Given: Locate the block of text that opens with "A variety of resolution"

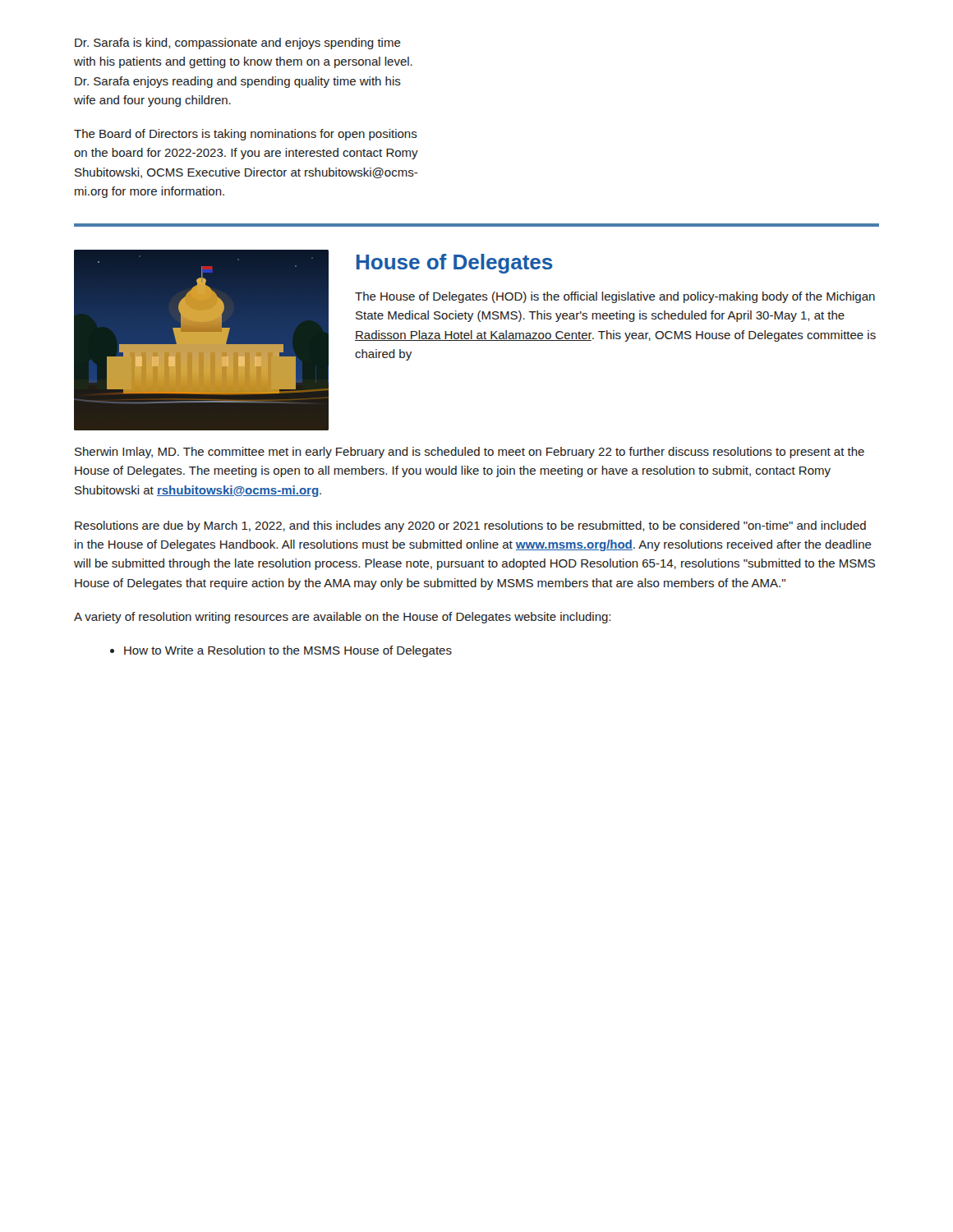Looking at the screenshot, I should point(343,616).
